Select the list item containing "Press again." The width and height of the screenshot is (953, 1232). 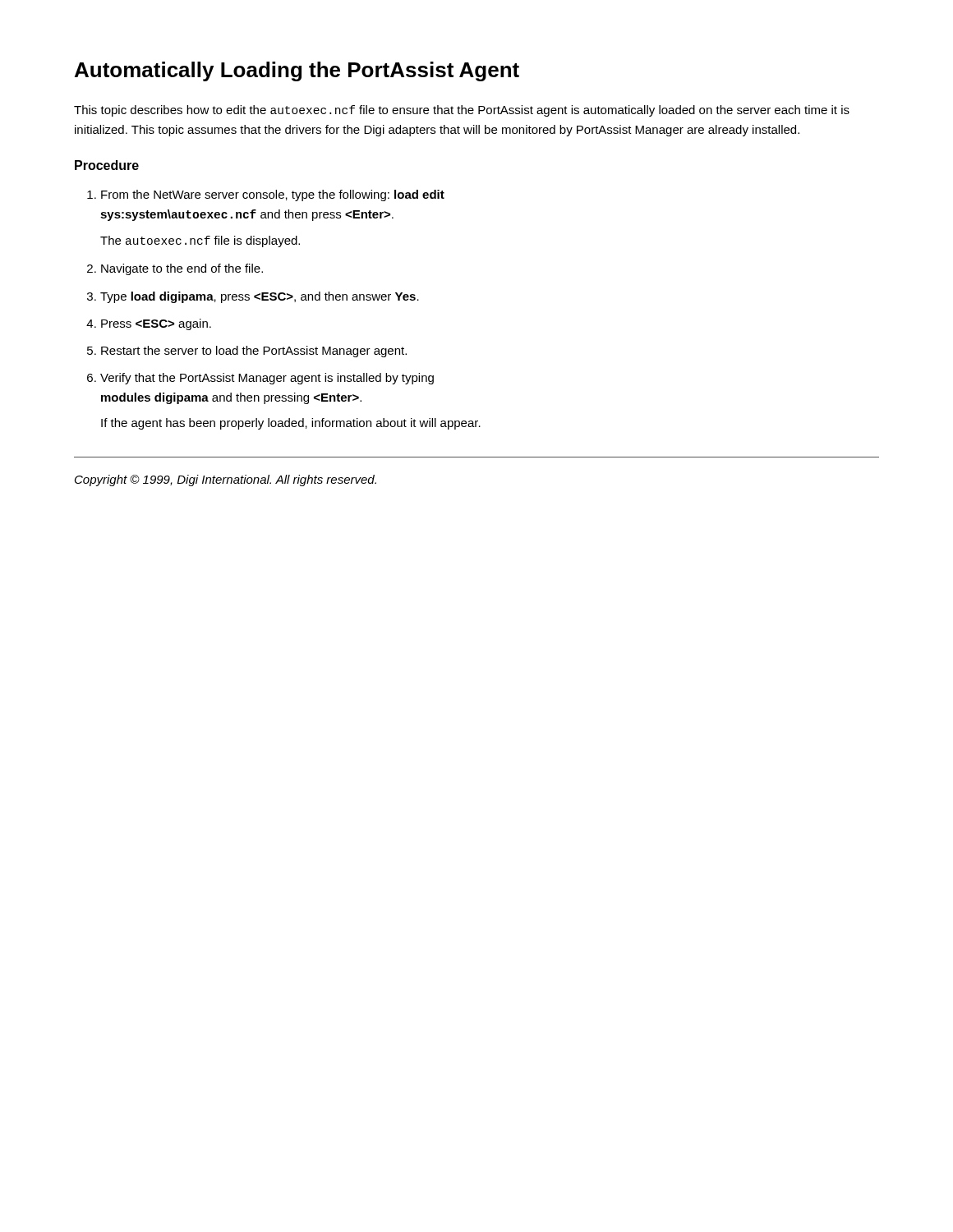[156, 324]
